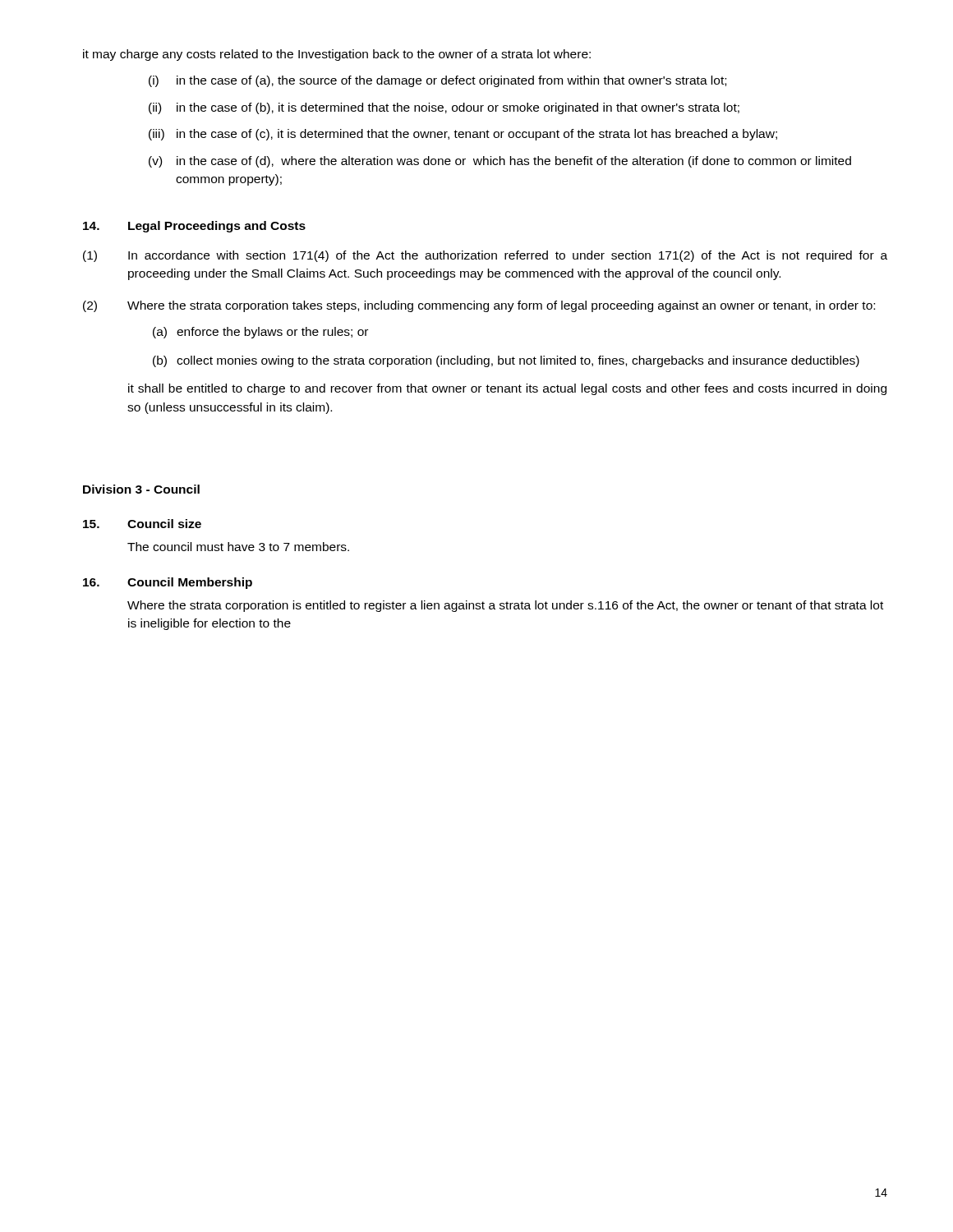Find the list item with the text "(iii) in the case"
Screen dimensions: 1232x953
point(518,134)
